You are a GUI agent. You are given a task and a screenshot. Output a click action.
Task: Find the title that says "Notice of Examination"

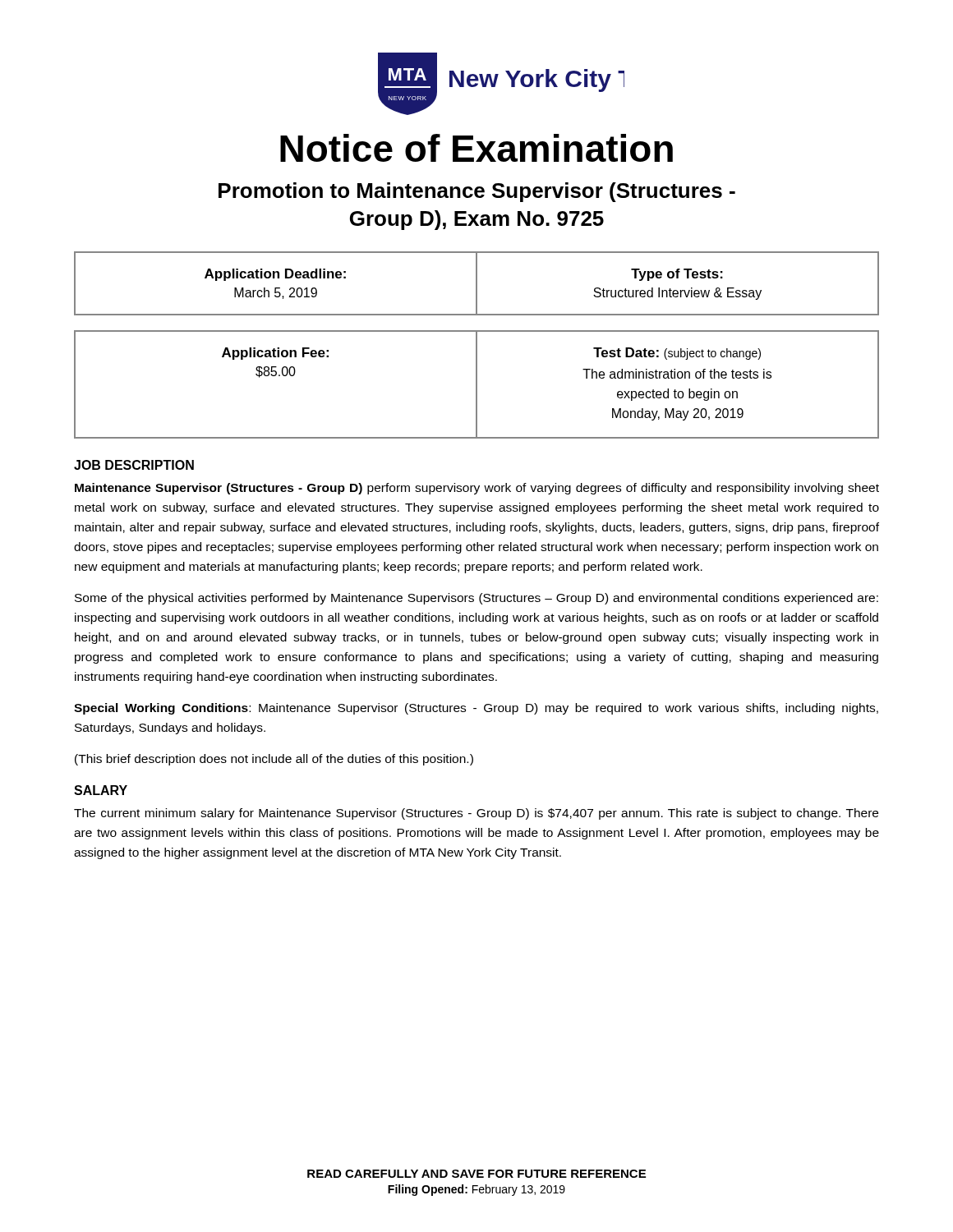[476, 149]
